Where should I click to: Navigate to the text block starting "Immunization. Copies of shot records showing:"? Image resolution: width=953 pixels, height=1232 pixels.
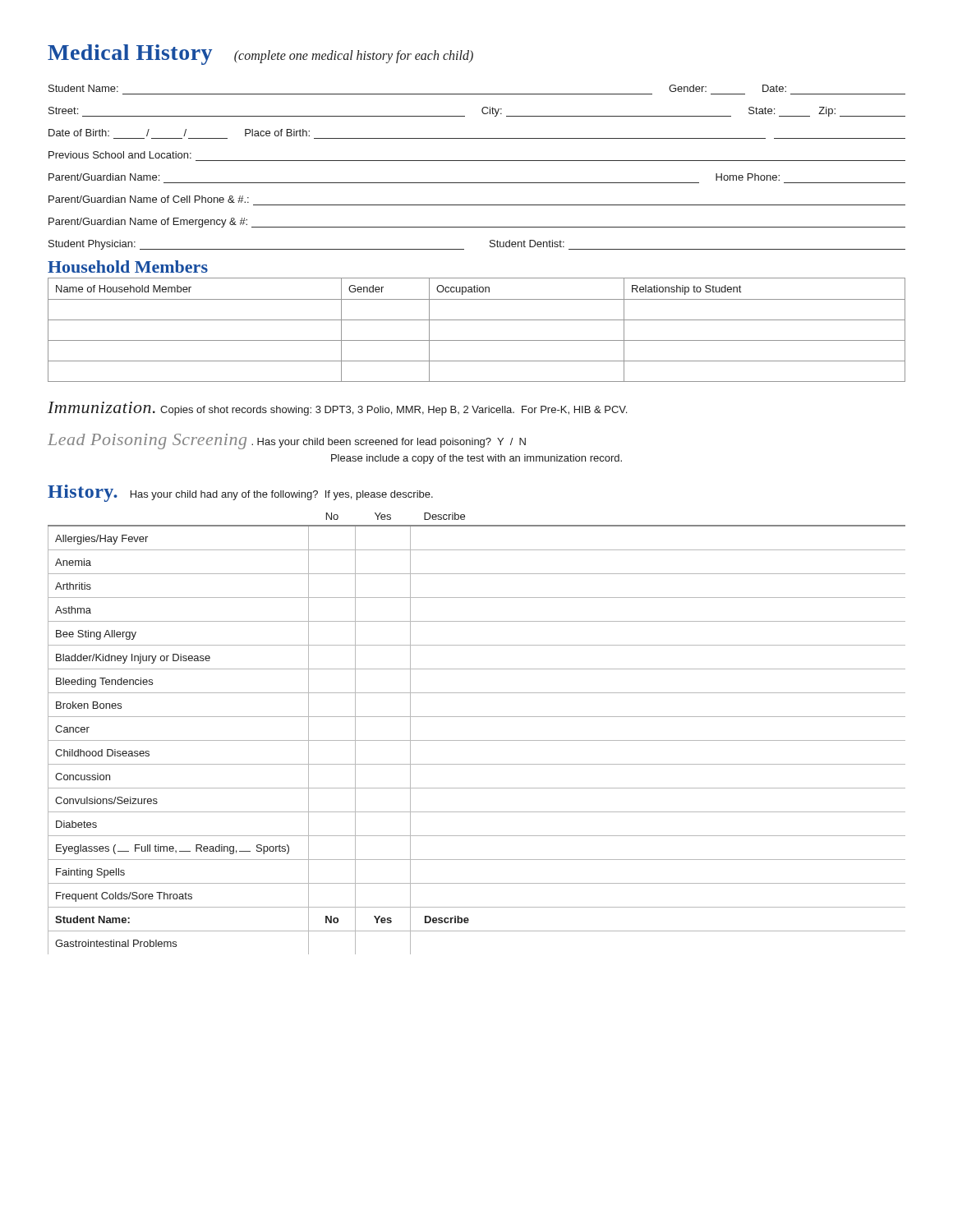(x=338, y=407)
